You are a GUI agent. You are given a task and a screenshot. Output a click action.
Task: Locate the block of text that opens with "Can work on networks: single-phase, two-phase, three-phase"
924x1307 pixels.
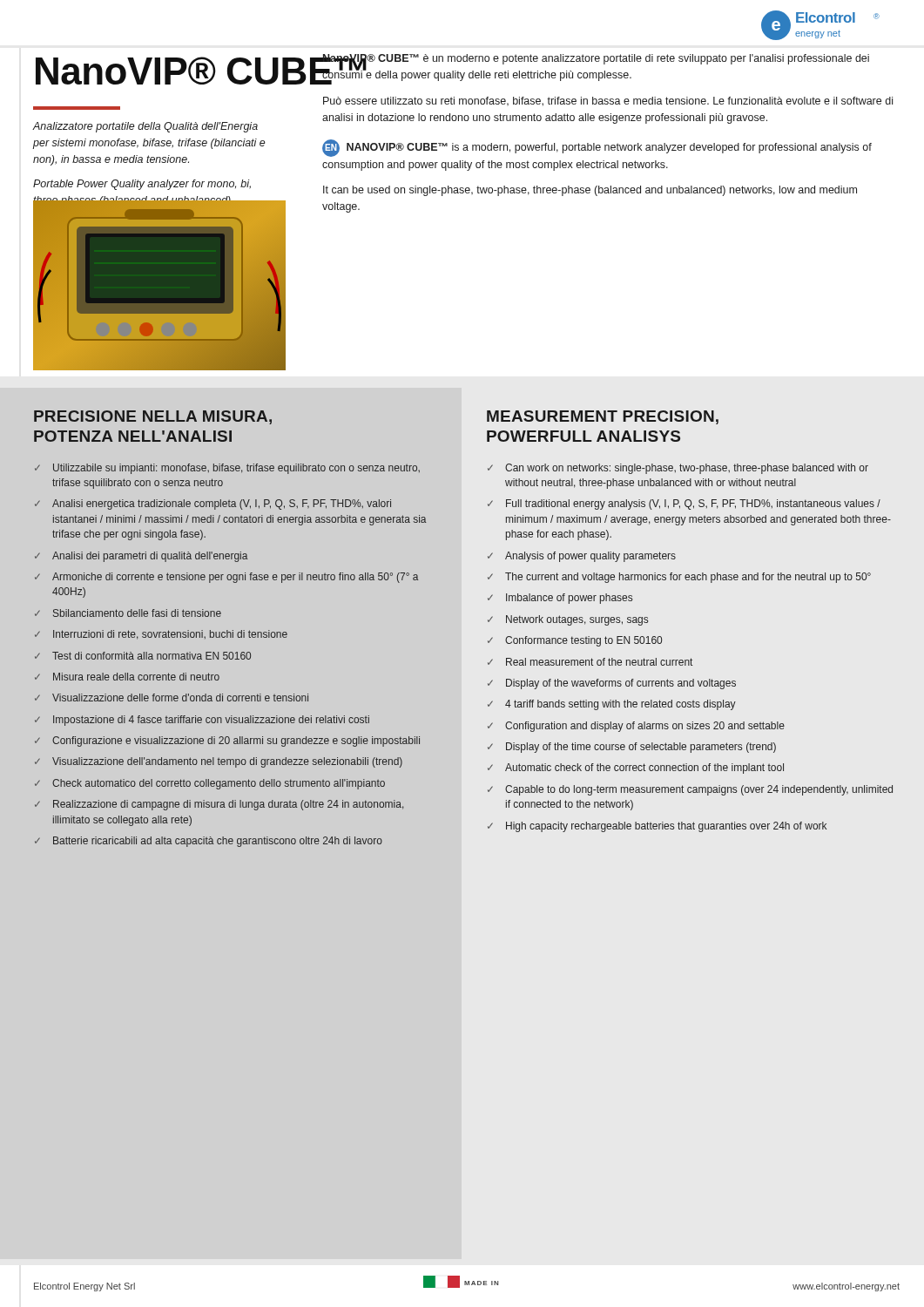[687, 475]
